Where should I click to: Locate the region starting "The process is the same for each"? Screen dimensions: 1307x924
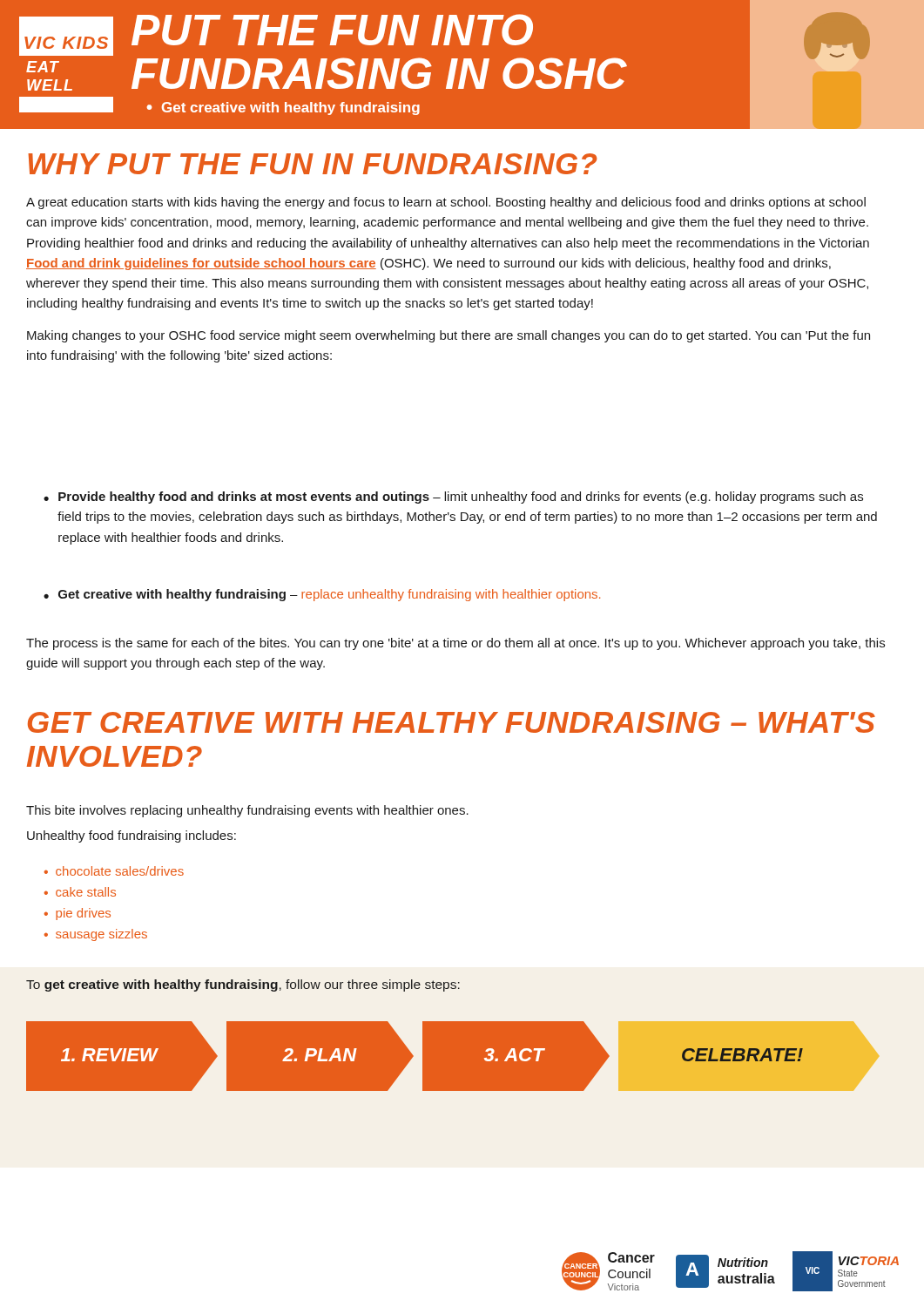pos(457,653)
